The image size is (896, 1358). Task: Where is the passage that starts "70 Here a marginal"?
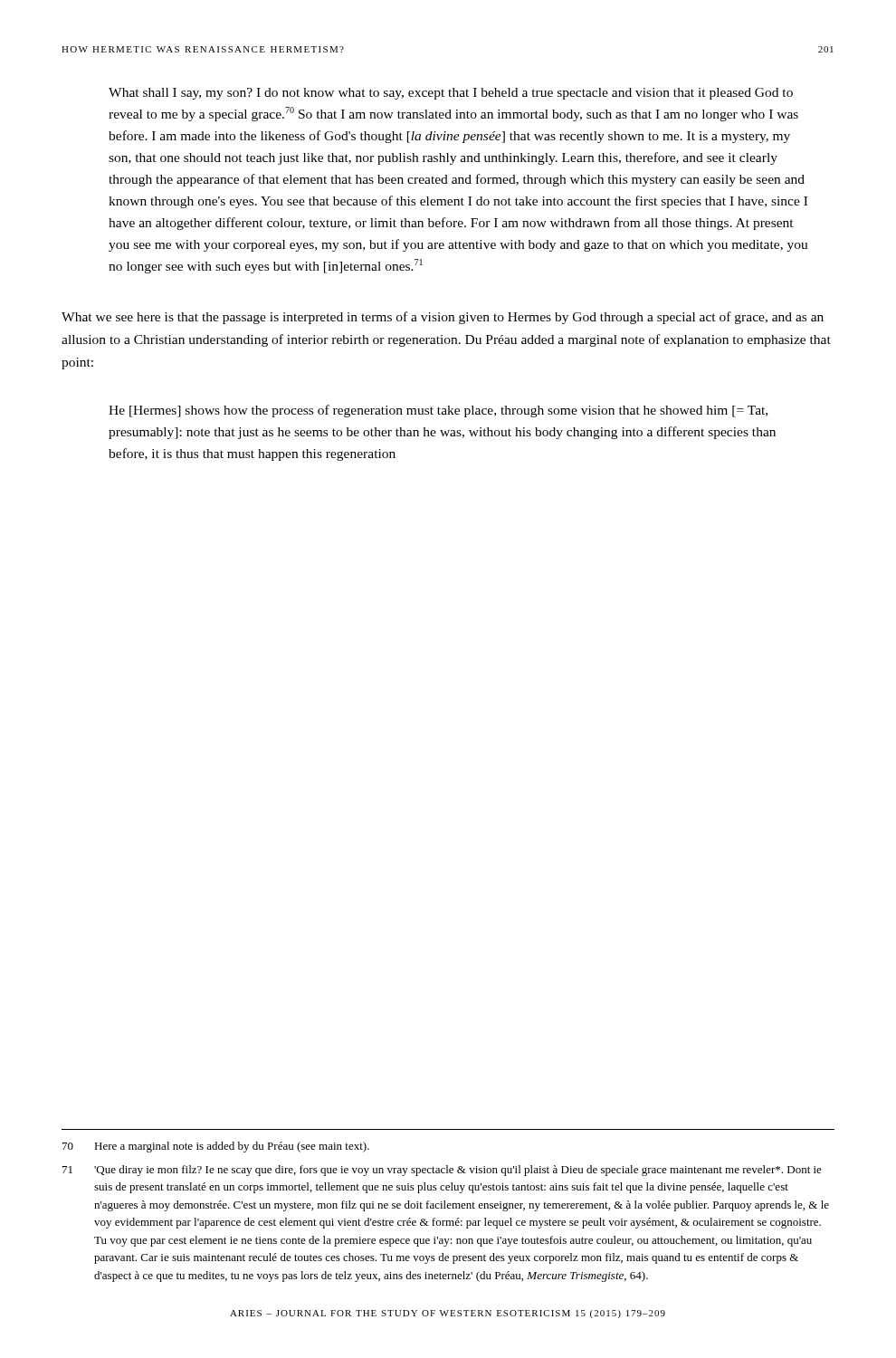tap(216, 1147)
